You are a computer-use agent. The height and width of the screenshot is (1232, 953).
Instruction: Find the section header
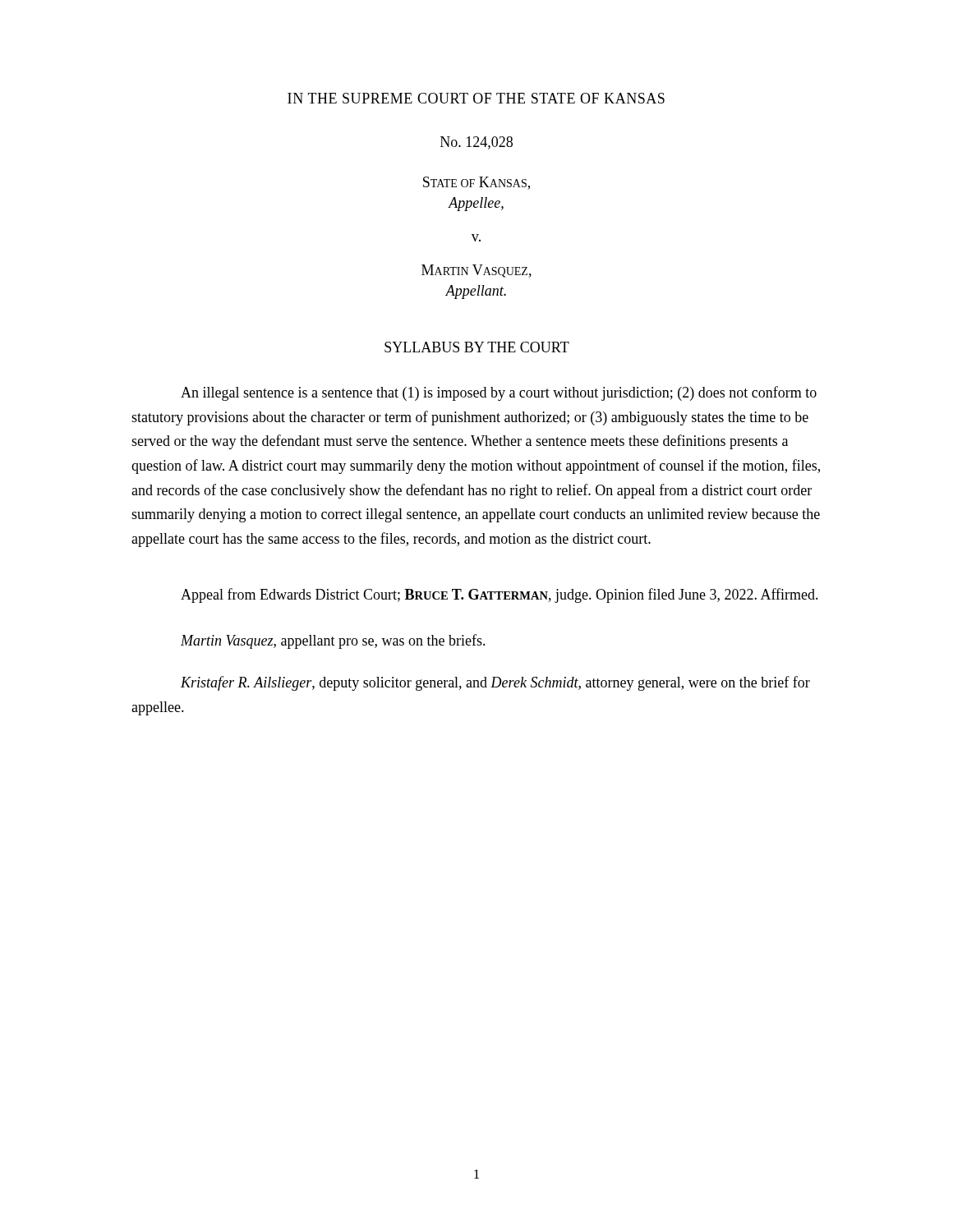(476, 347)
